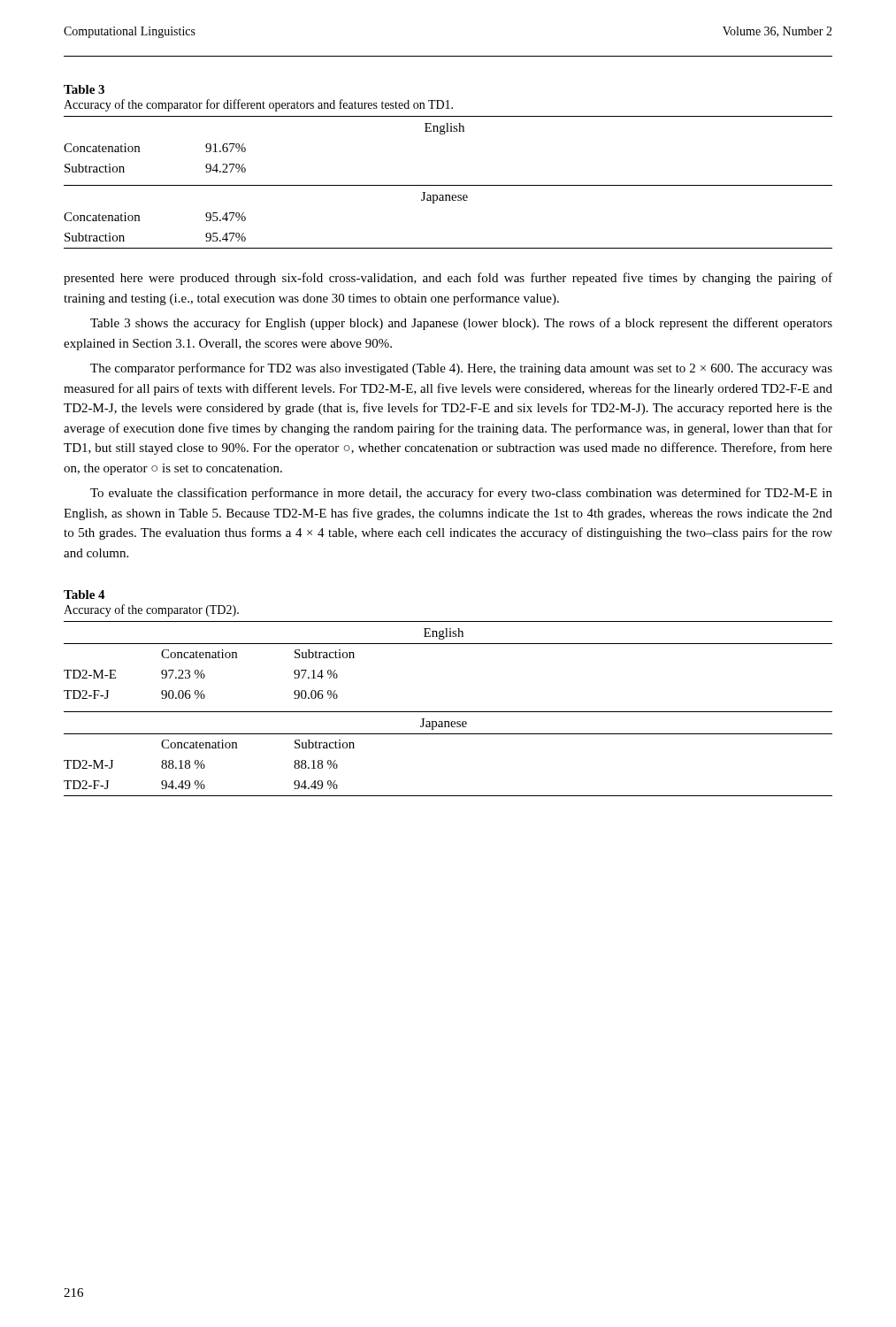Locate the caption that says "Table 3 Accuracy of the"

pos(448,97)
